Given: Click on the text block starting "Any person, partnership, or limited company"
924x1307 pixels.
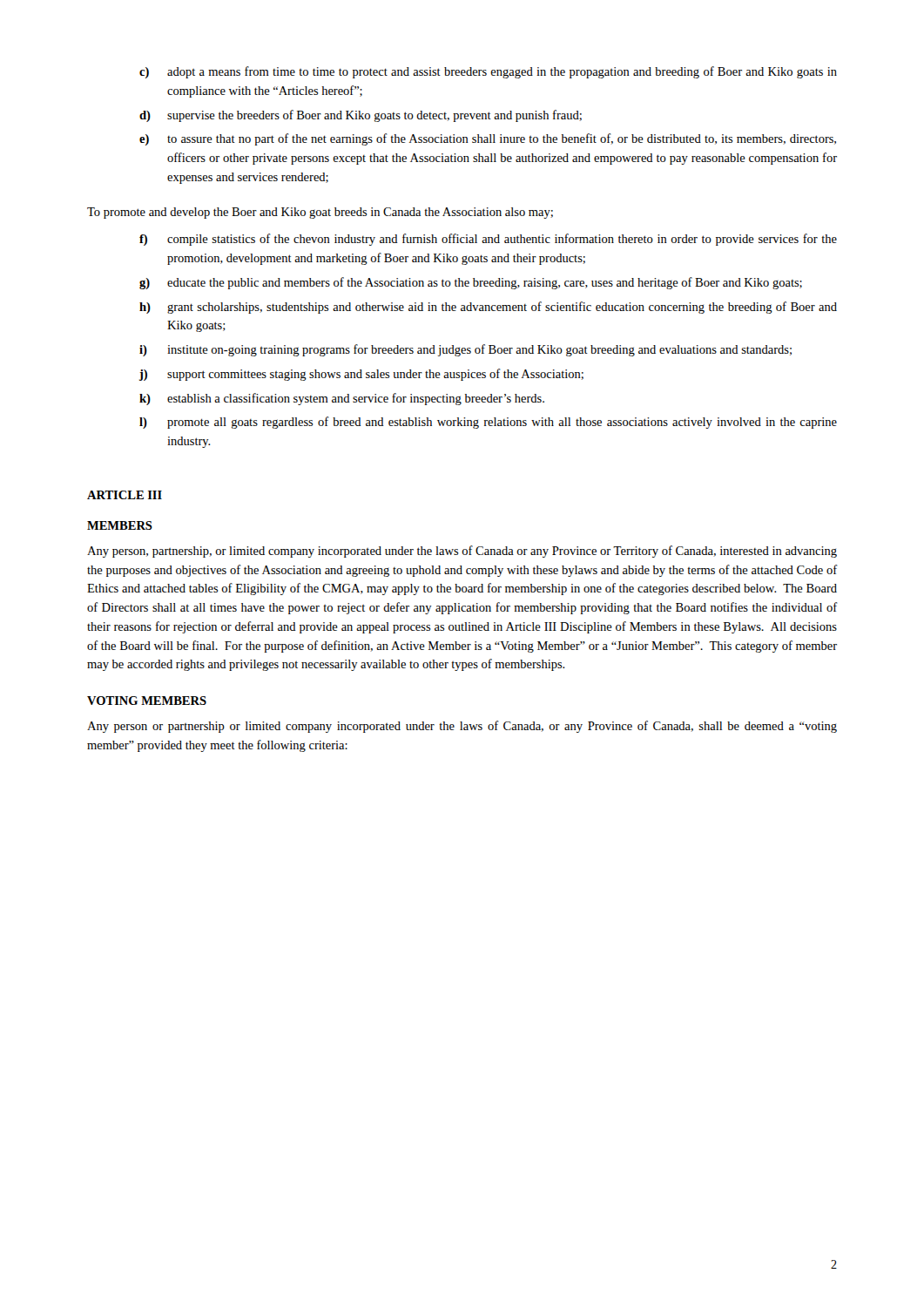Looking at the screenshot, I should point(462,607).
